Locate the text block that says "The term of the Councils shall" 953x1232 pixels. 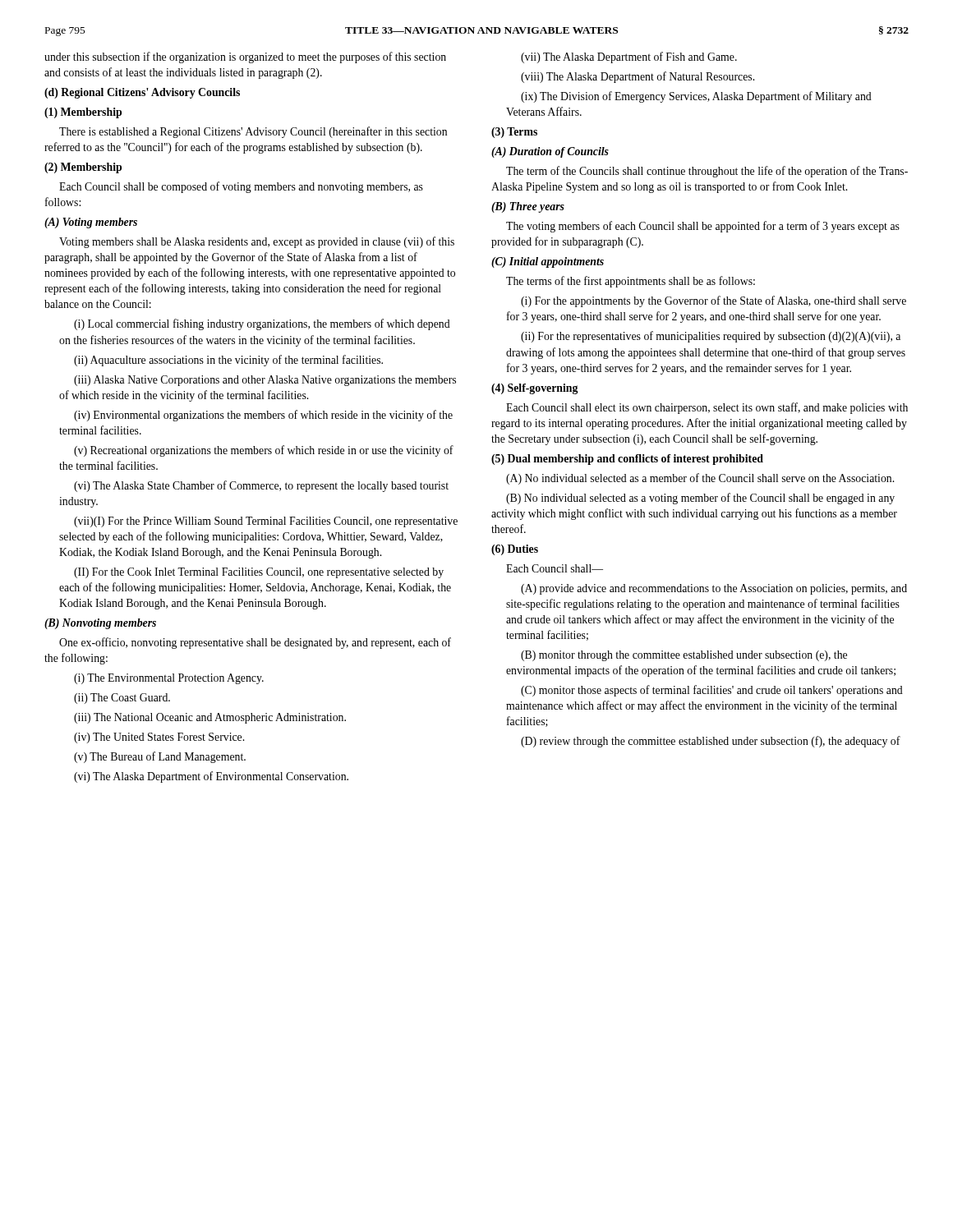point(700,179)
